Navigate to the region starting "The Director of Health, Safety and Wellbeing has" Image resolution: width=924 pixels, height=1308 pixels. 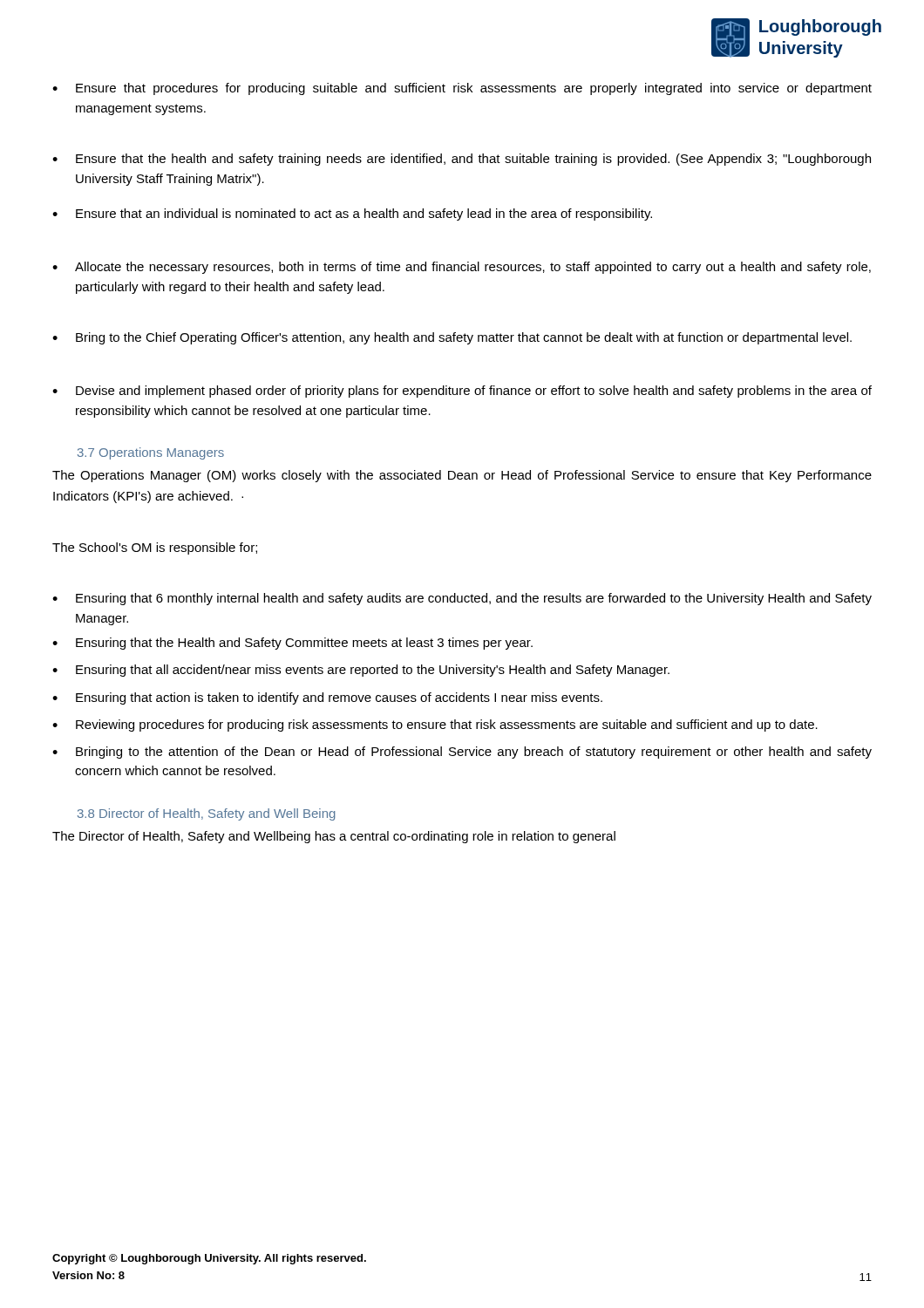pyautogui.click(x=334, y=836)
